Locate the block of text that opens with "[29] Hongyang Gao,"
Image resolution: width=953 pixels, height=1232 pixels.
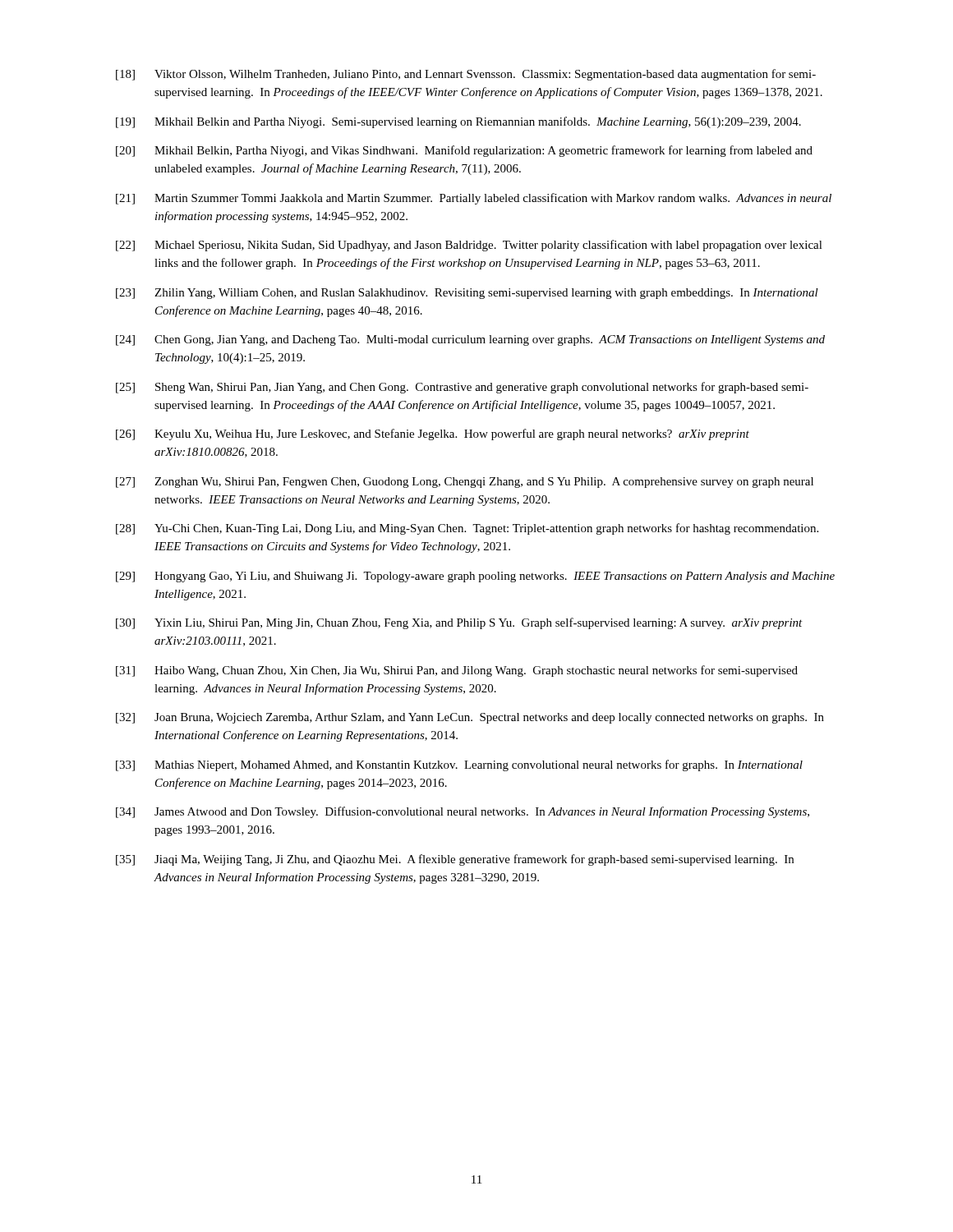pos(476,585)
